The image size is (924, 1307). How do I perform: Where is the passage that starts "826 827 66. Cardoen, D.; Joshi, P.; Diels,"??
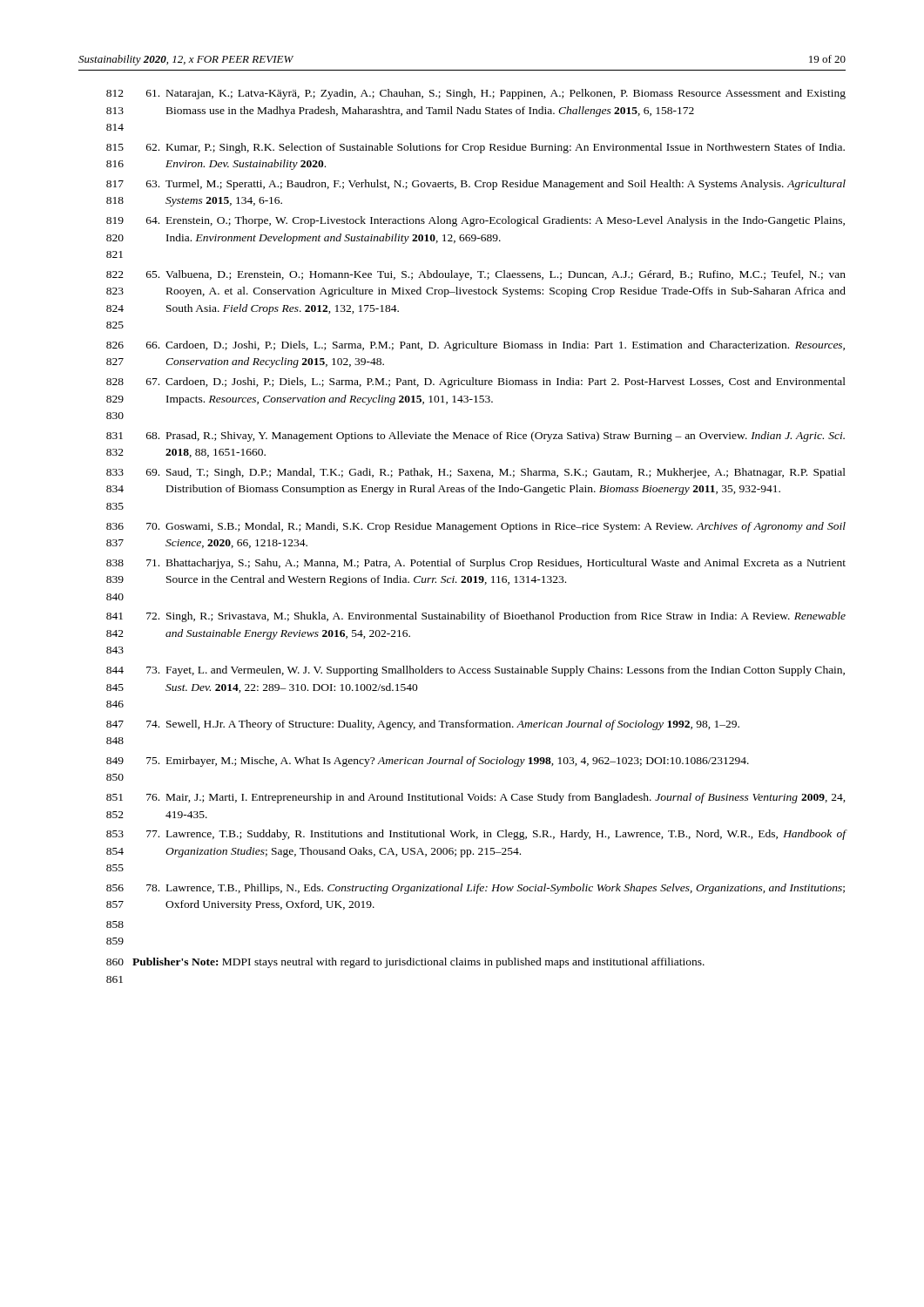[x=462, y=353]
